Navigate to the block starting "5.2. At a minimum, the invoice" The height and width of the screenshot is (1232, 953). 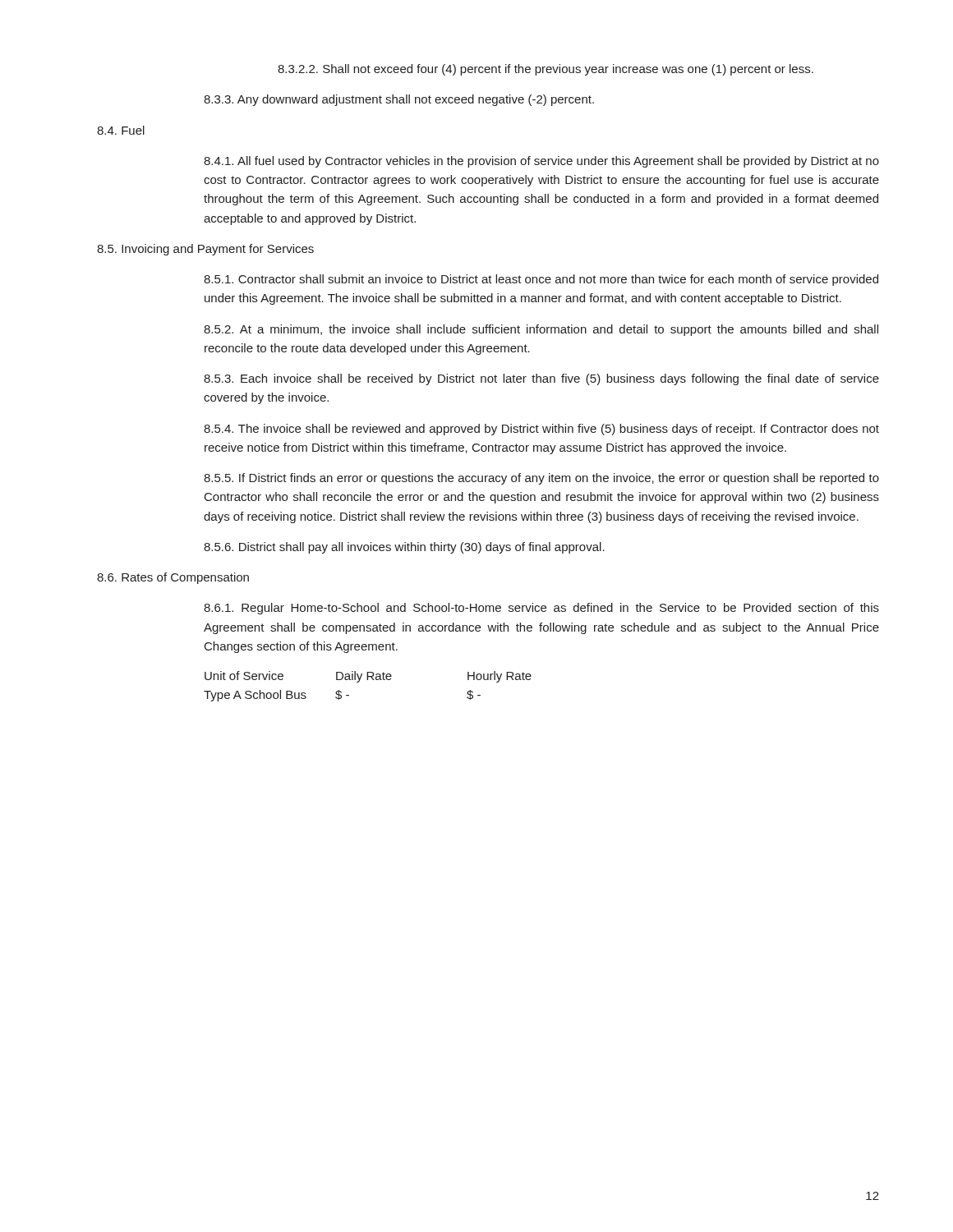coord(541,338)
